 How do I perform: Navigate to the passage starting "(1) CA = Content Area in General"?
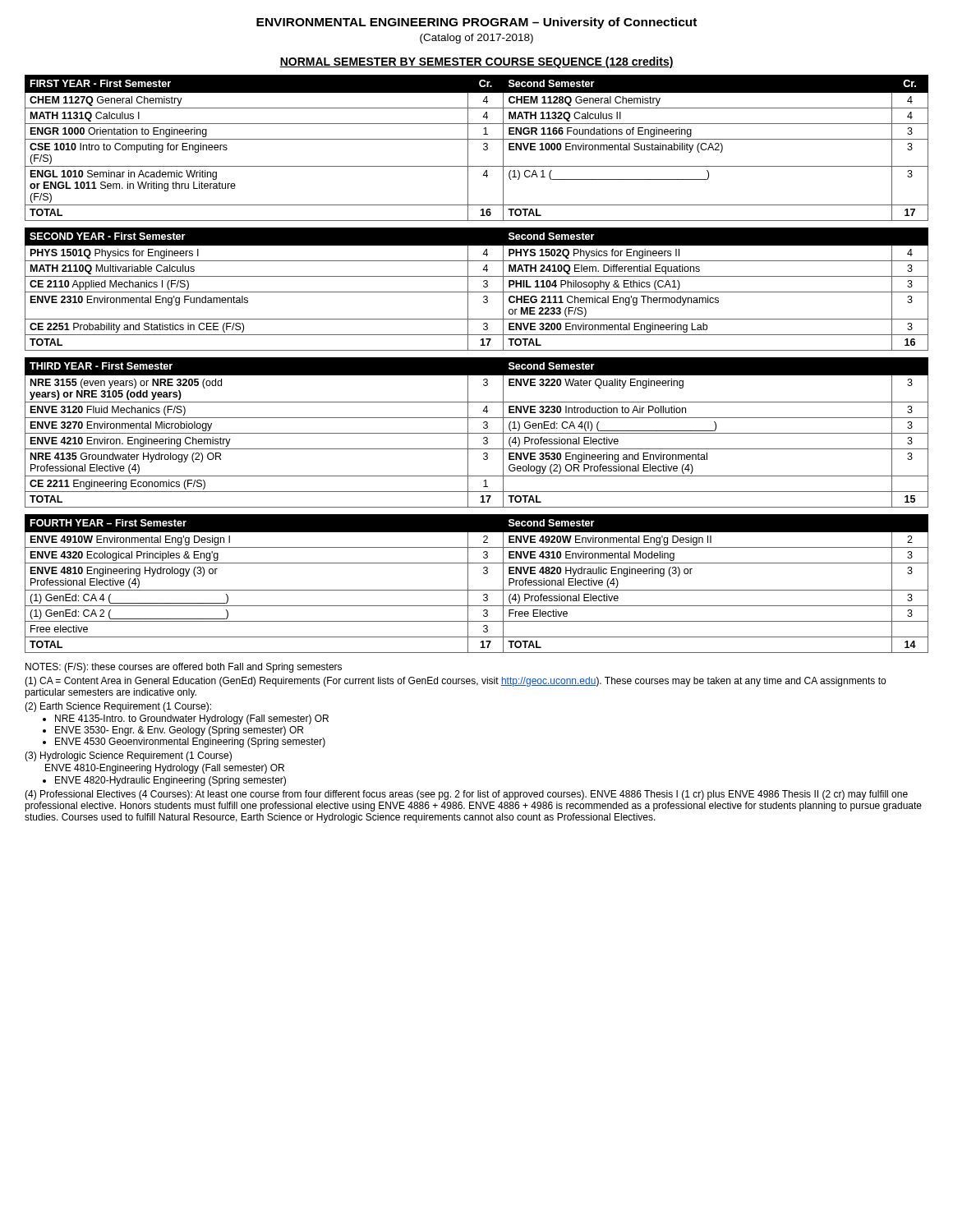pos(455,687)
